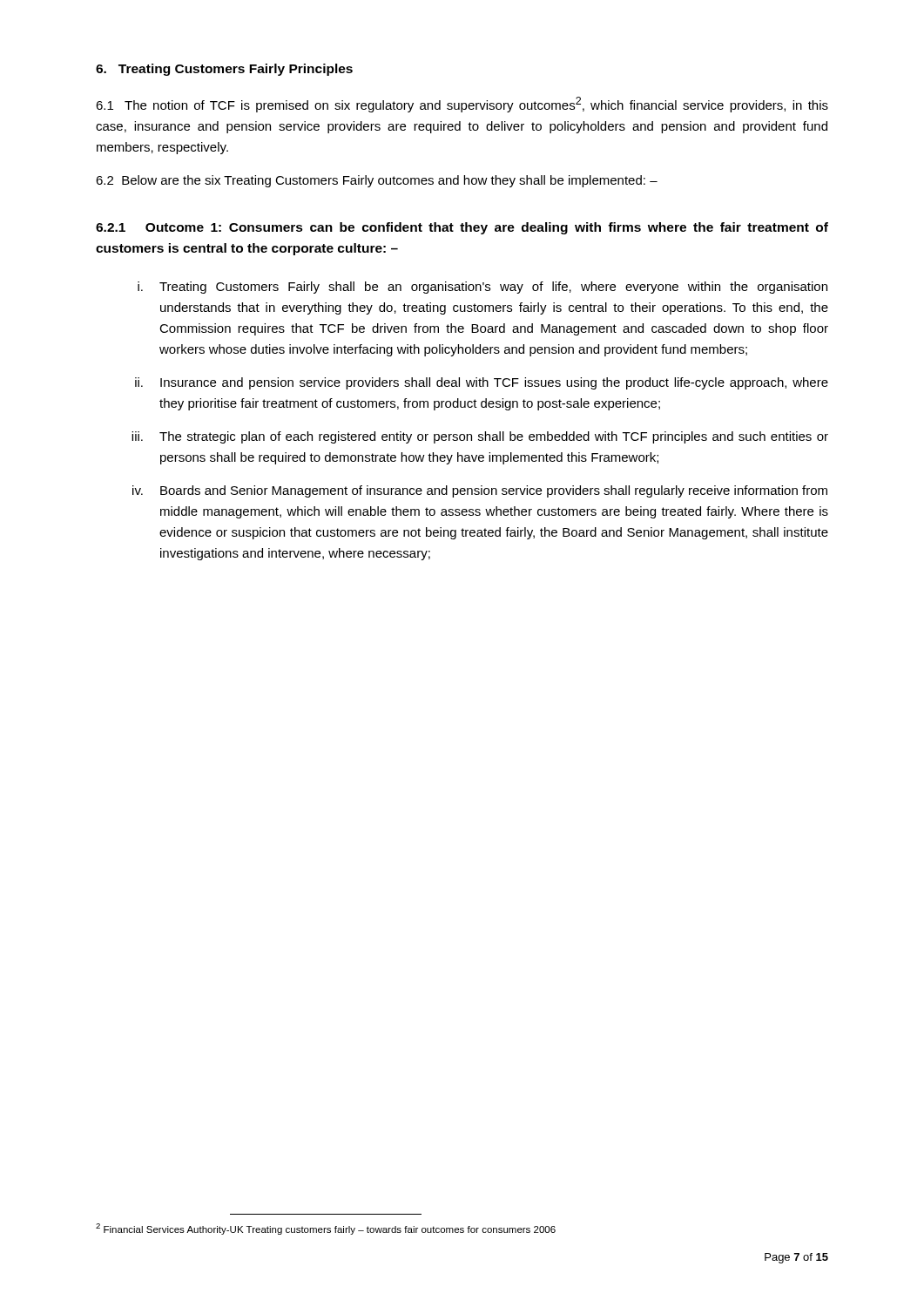
Task: Find the block on this page that starts "i. Treating Customers Fairly shall"
Action: pyautogui.click(x=462, y=318)
